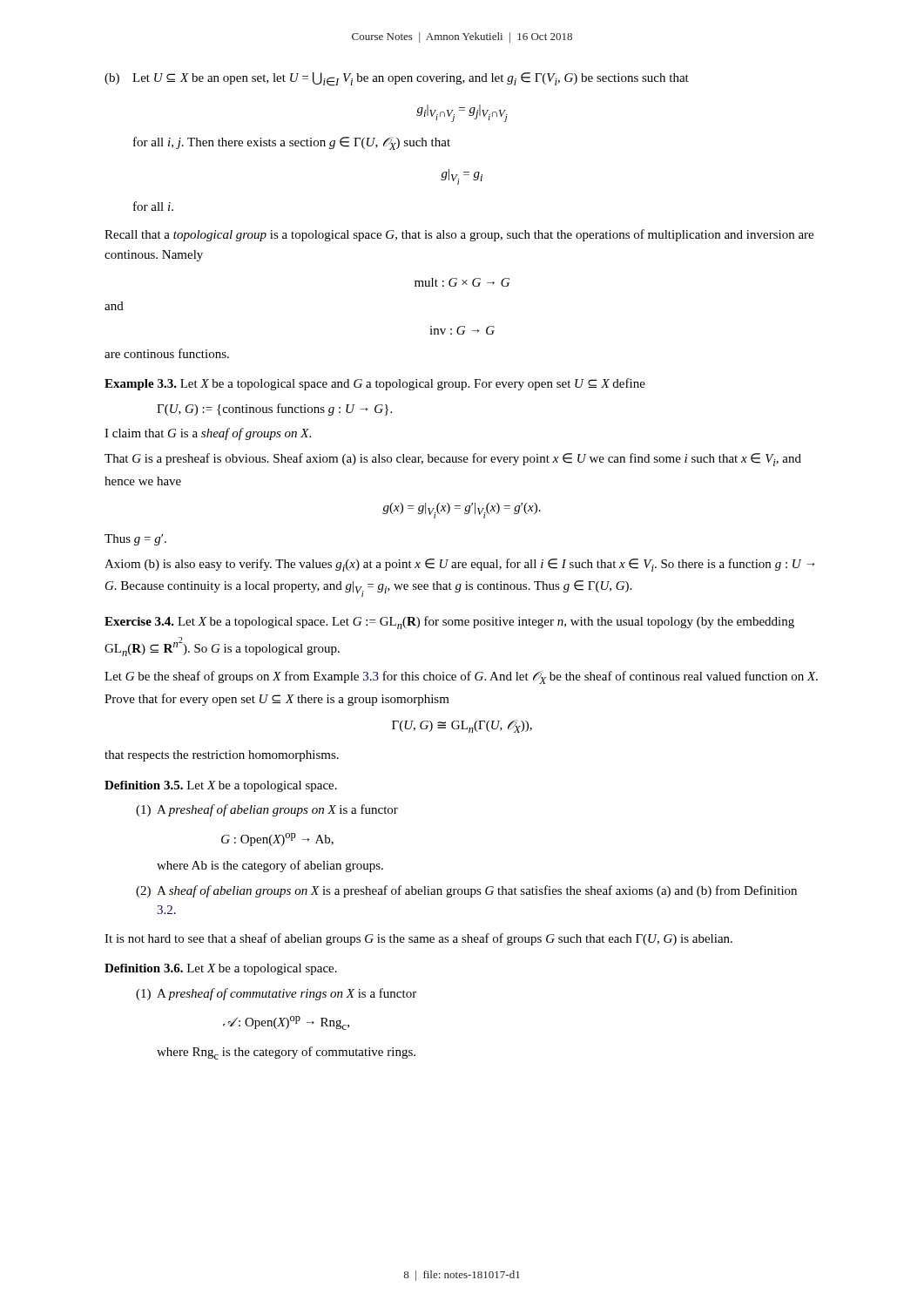Viewport: 924px width, 1307px height.
Task: Locate the text block that reads "Example 3.3. Let X"
Action: click(375, 384)
